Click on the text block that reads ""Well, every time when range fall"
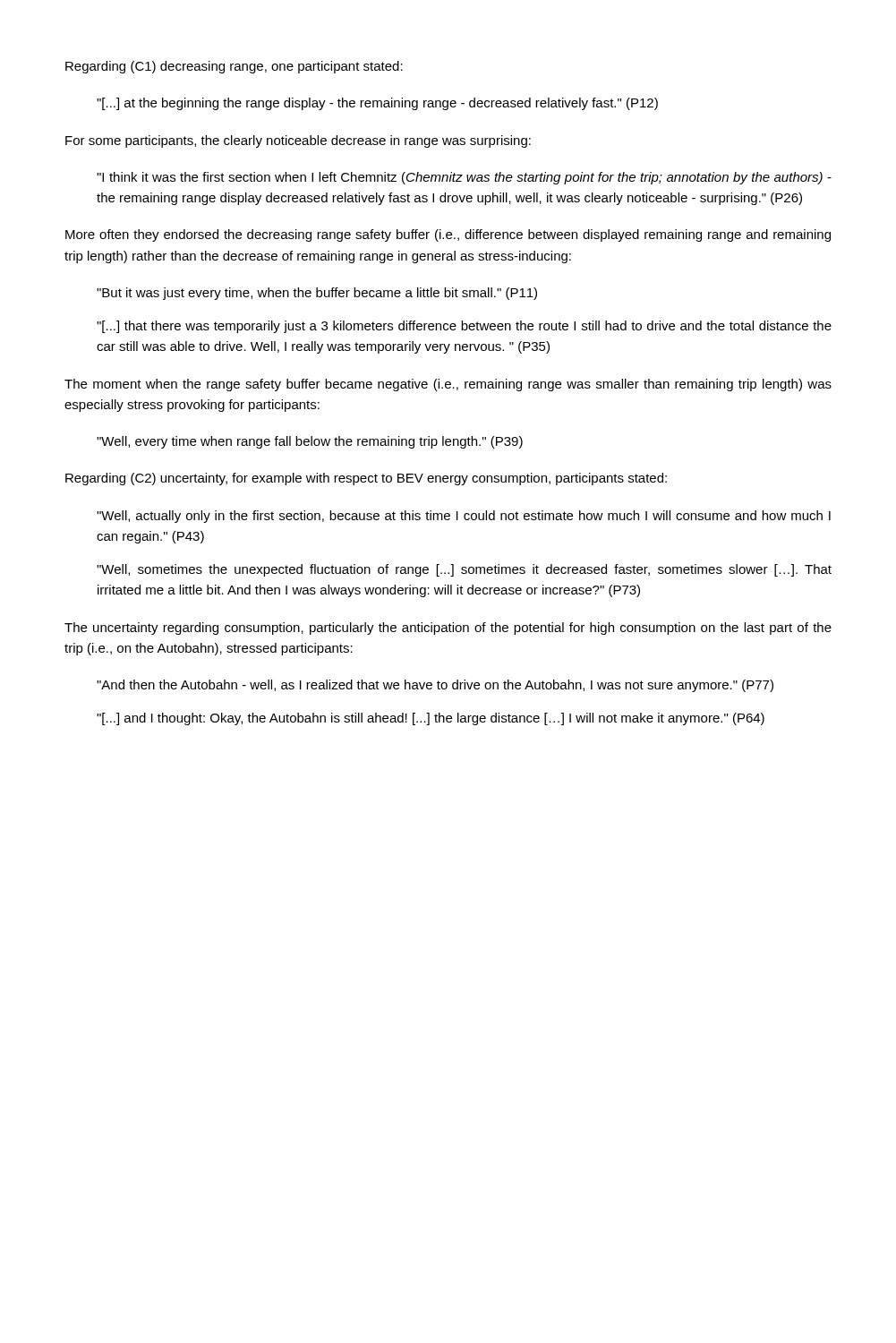 (x=310, y=441)
